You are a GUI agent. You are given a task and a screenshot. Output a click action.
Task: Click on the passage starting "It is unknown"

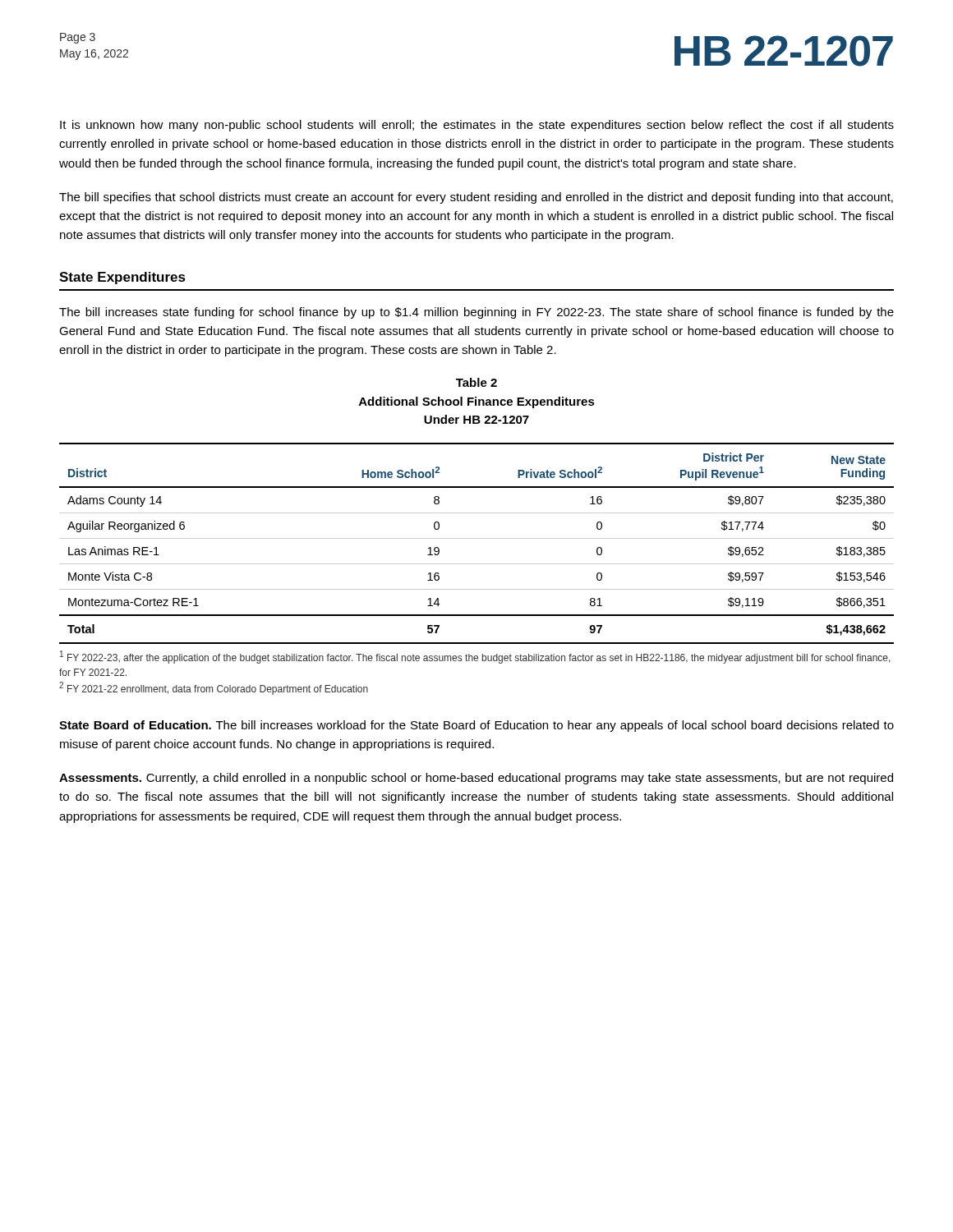476,144
